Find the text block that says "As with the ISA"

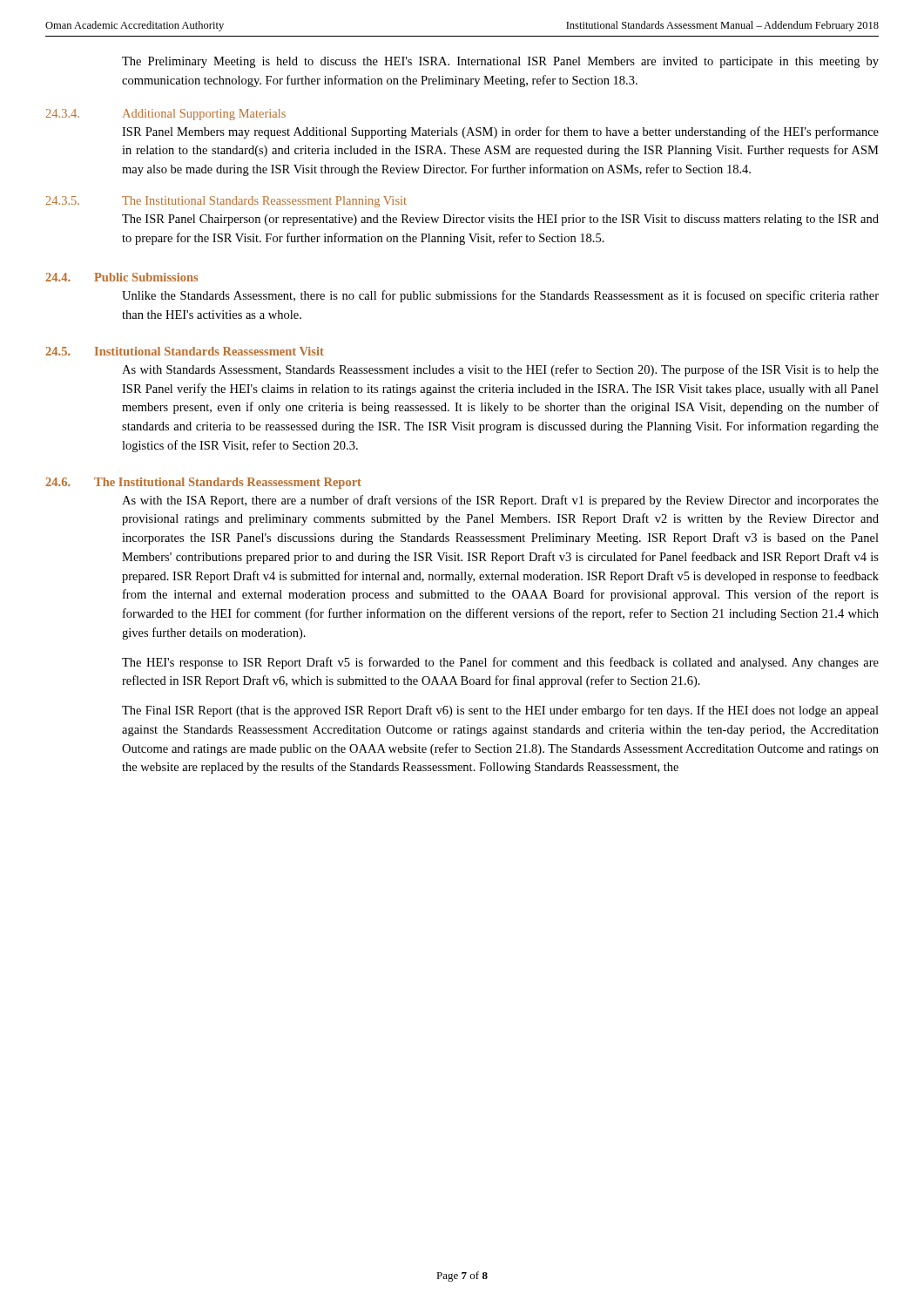point(500,566)
